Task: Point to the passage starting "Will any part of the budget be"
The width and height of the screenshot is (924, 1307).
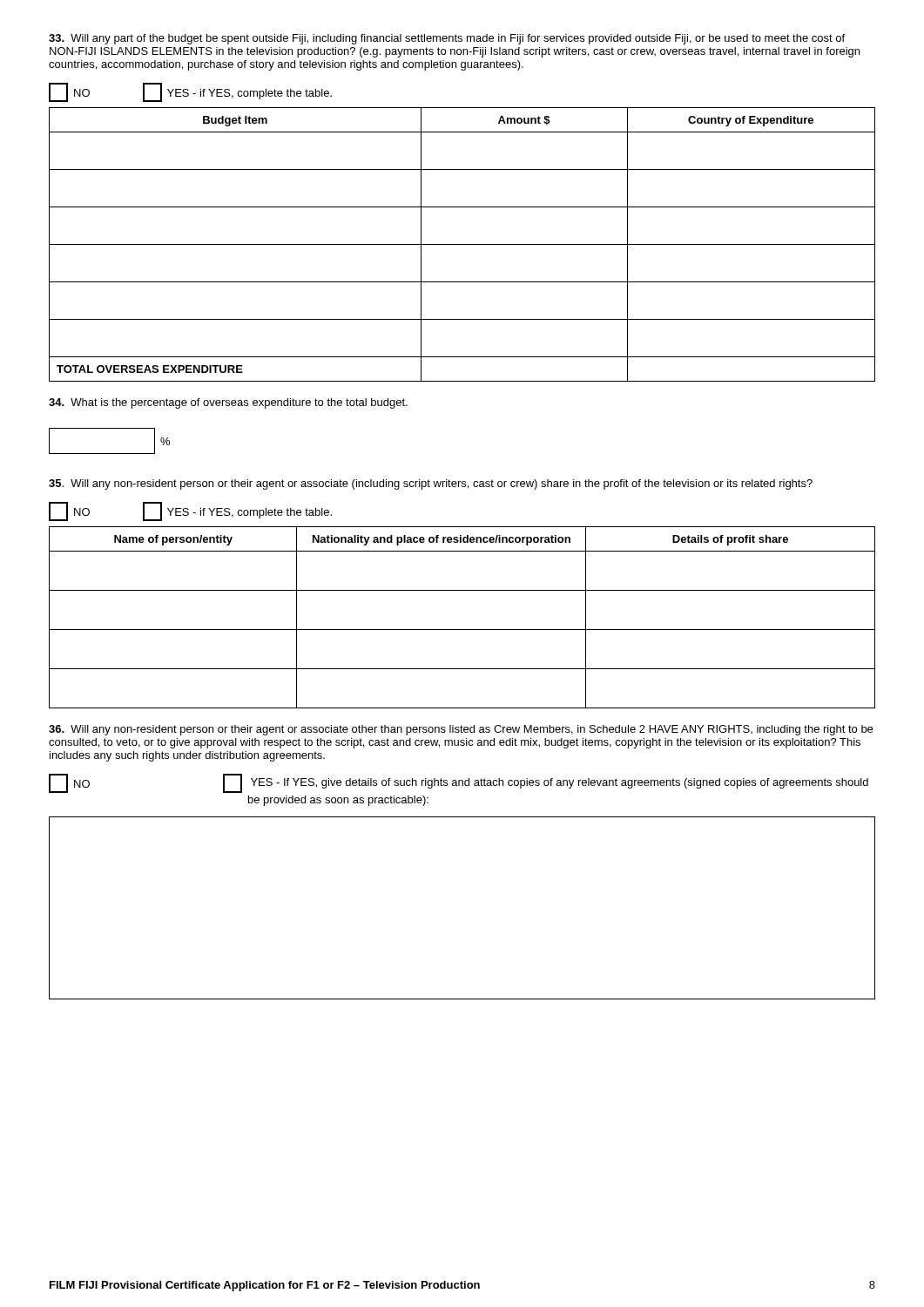Action: (455, 51)
